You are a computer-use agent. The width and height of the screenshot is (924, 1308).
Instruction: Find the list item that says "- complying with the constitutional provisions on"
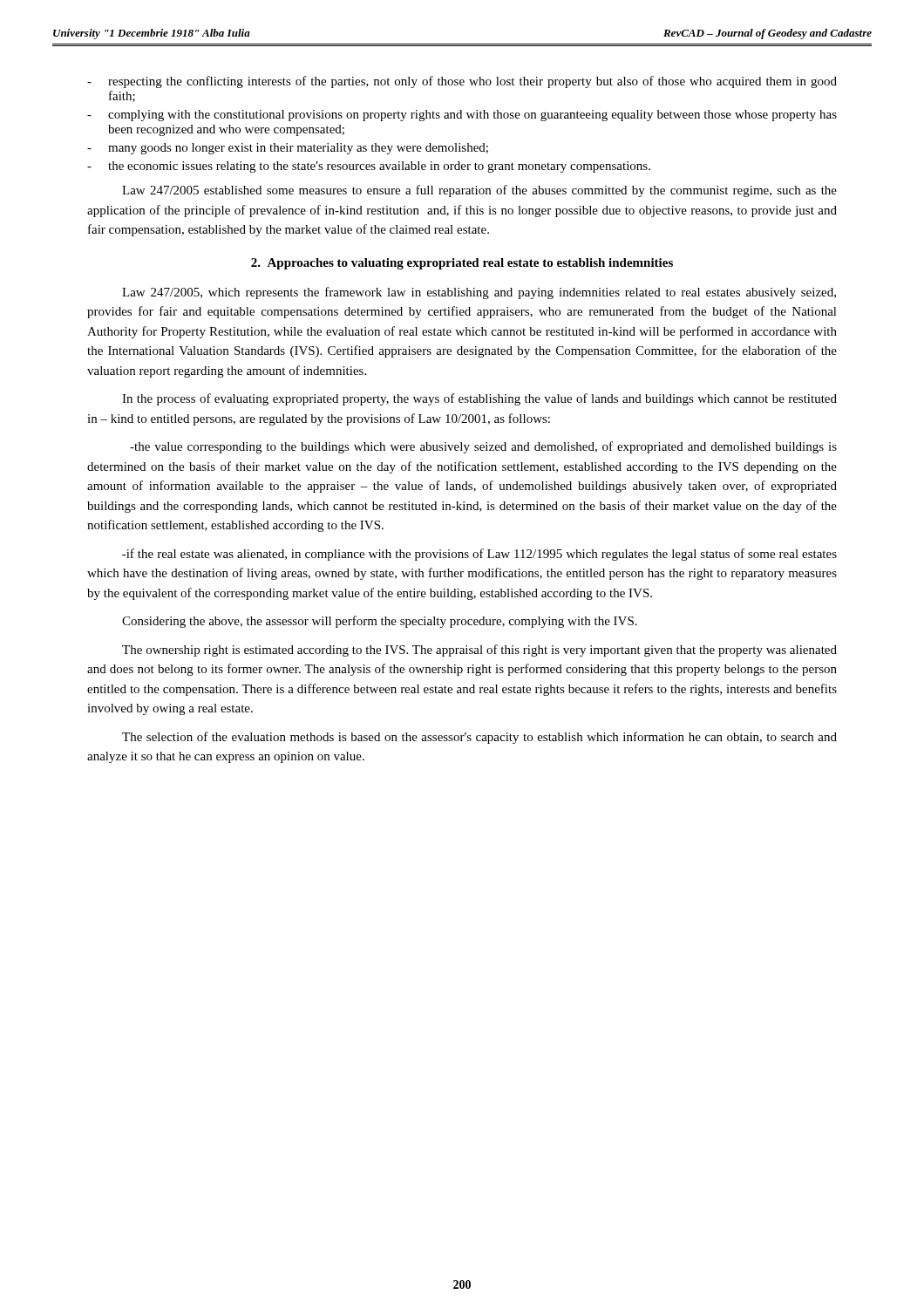(x=462, y=122)
